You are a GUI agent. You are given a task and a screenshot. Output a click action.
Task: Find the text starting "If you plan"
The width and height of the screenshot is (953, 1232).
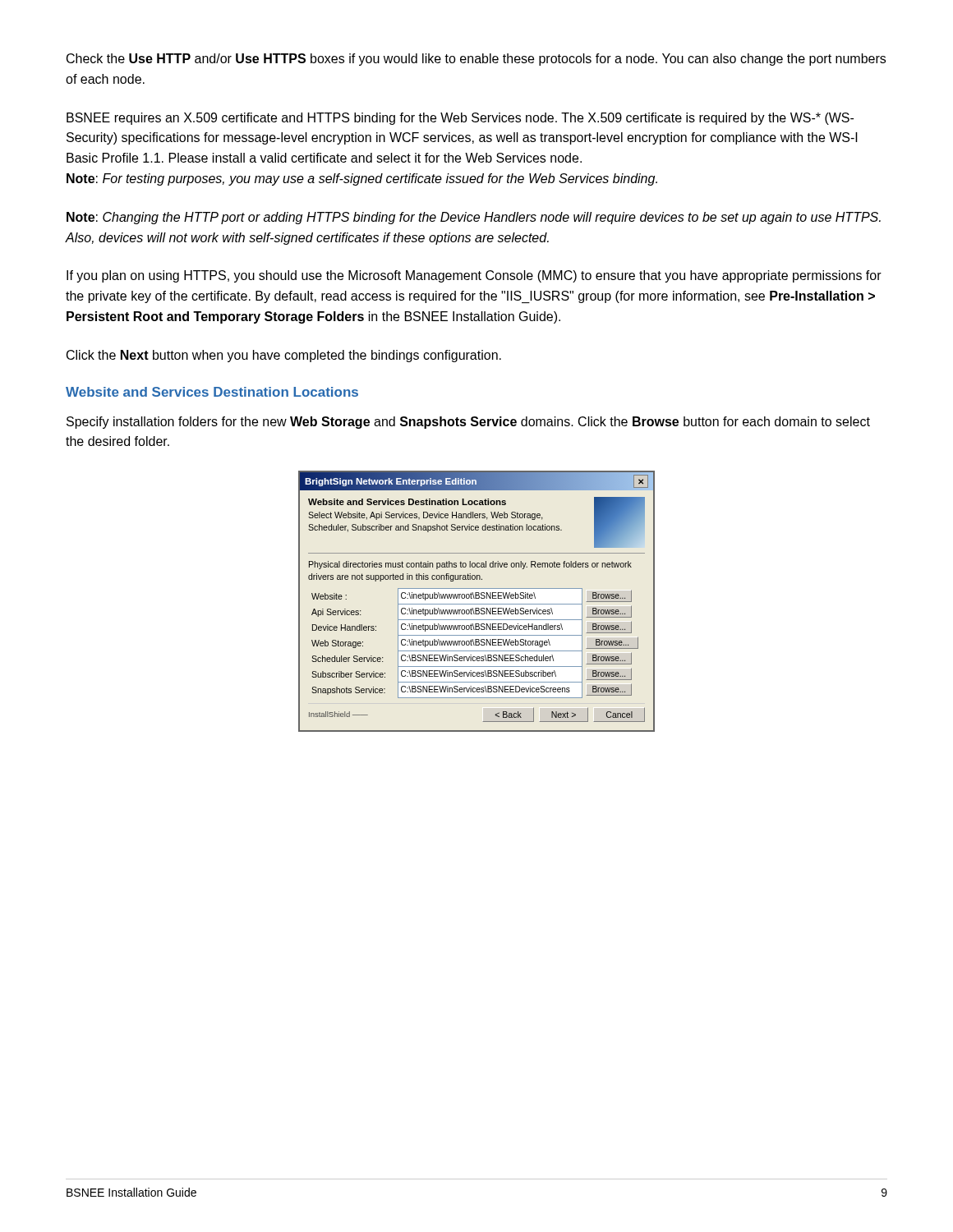473,296
